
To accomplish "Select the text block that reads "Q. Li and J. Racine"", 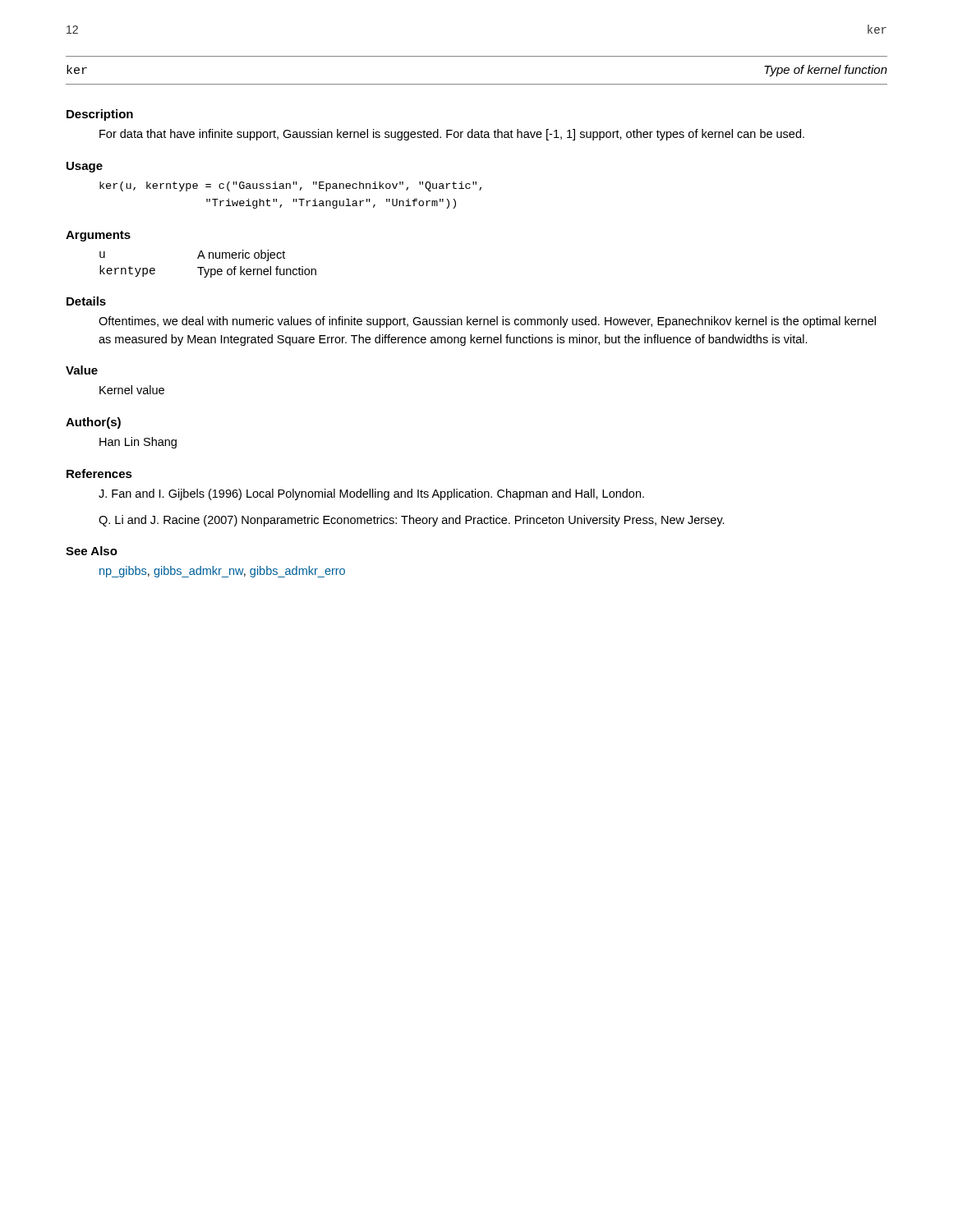I will click(412, 520).
